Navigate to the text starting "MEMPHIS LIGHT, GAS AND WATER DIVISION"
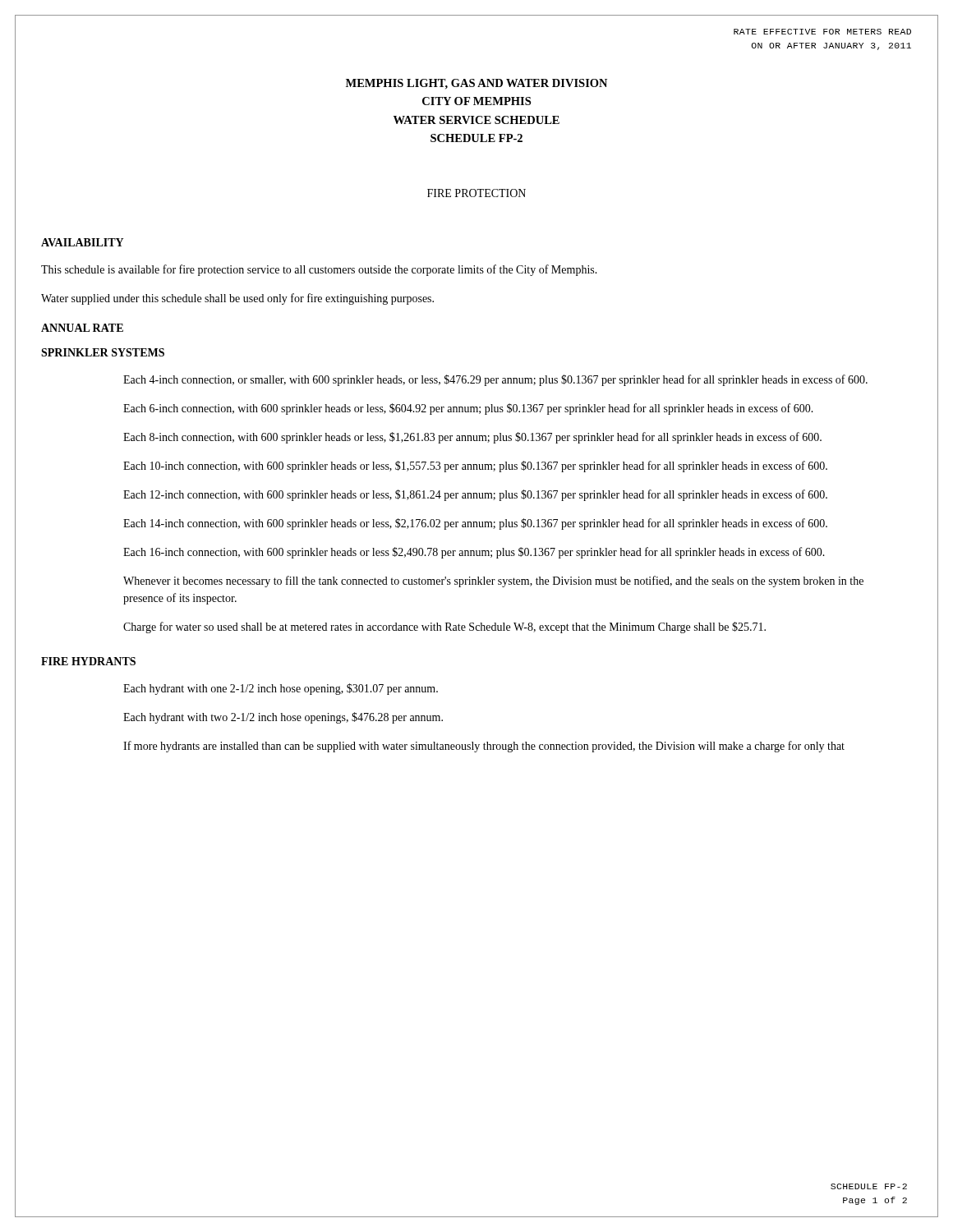 [476, 111]
